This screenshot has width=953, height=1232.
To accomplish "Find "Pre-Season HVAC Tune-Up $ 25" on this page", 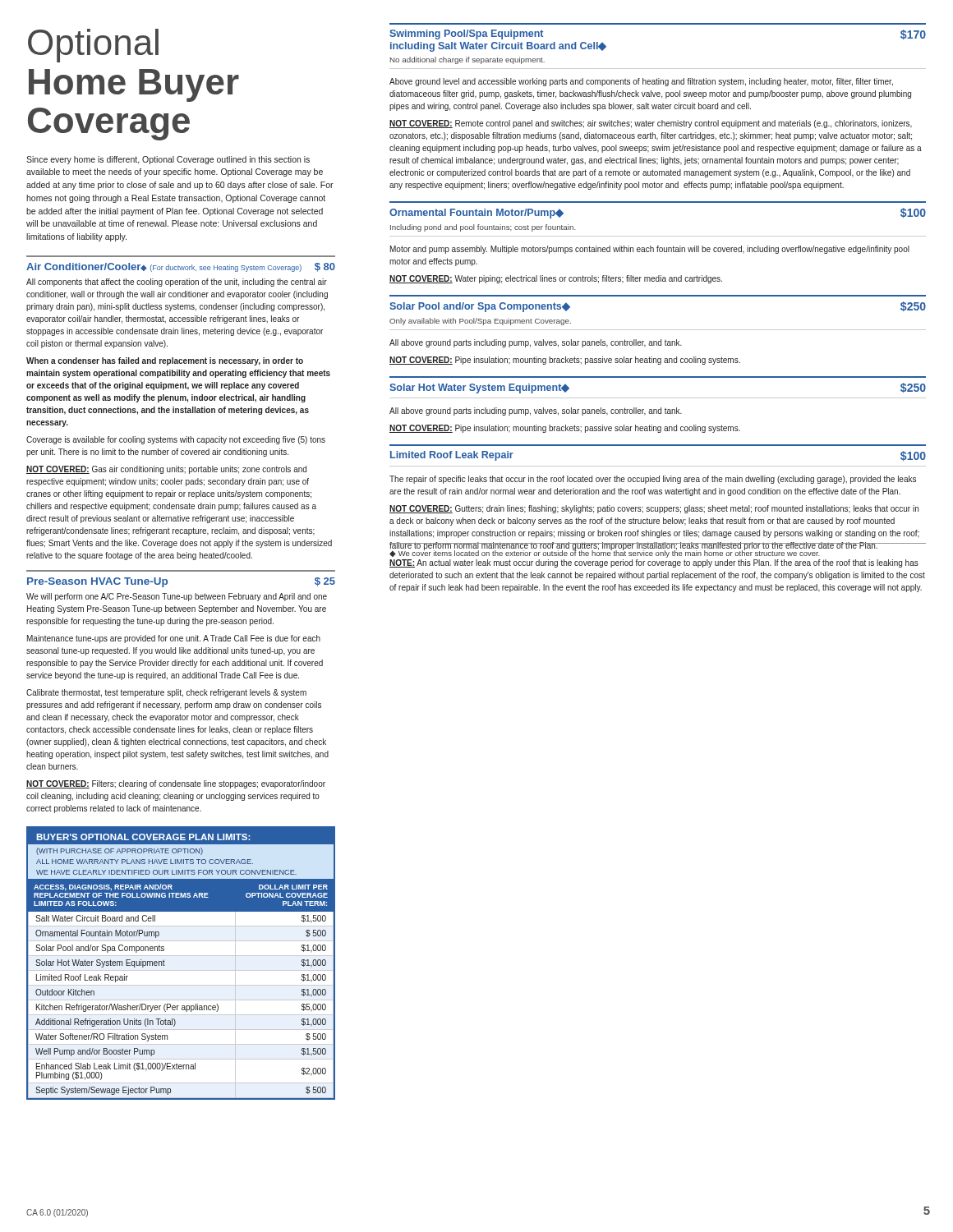I will 181,581.
